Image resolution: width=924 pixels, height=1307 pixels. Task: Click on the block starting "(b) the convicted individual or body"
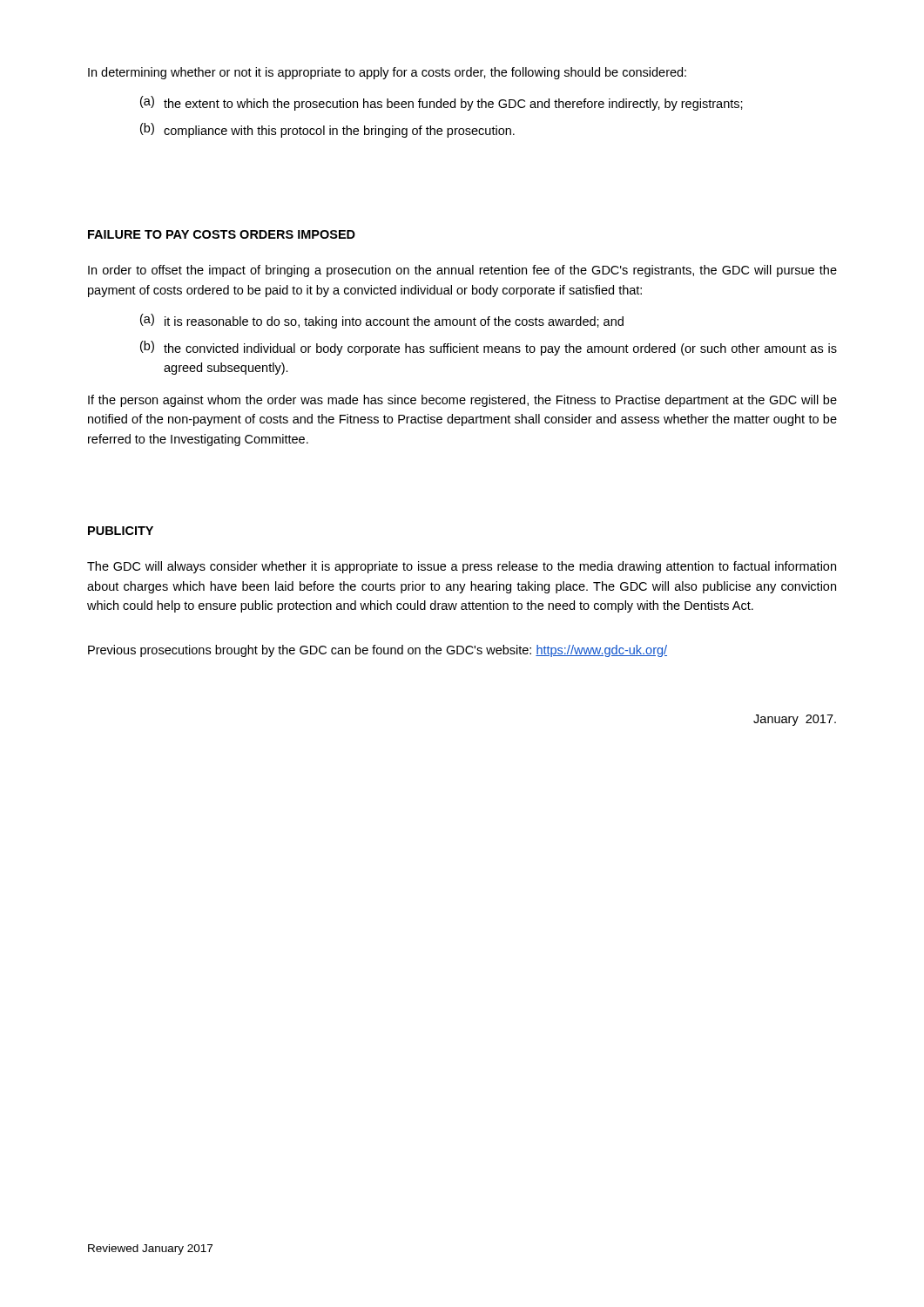[488, 358]
